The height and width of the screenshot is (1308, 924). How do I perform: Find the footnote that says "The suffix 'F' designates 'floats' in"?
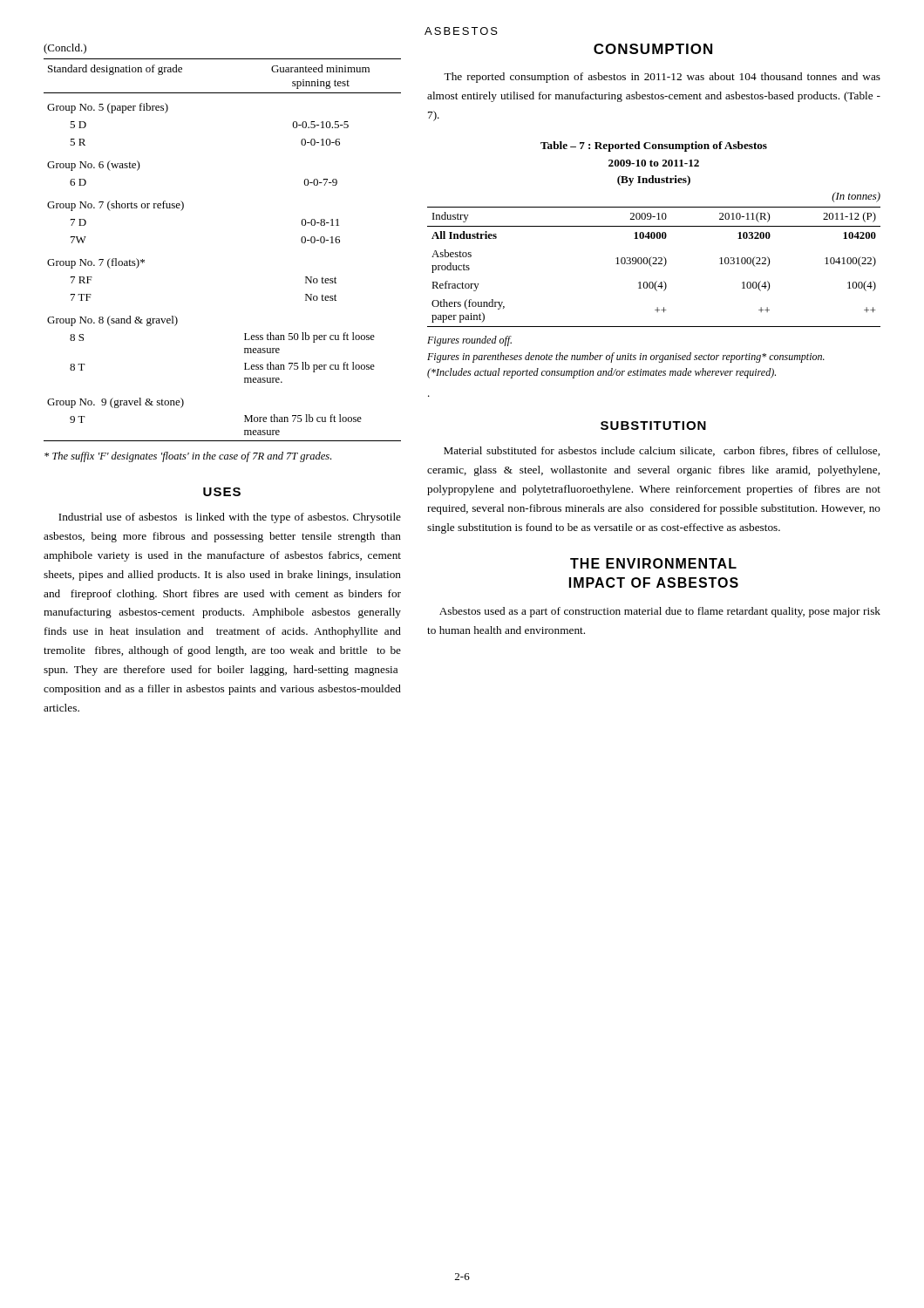188,456
